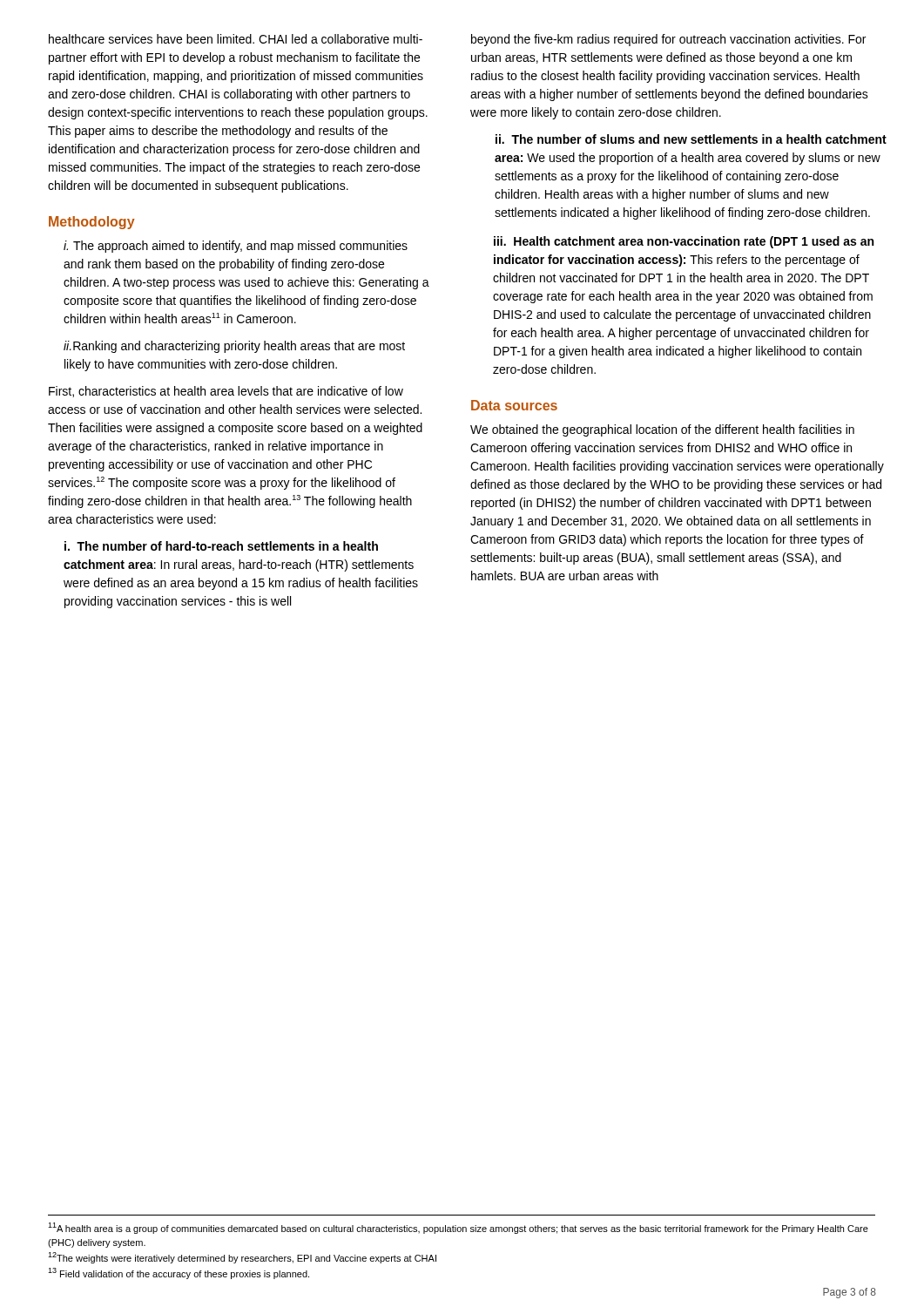Point to the text block starting "iii. Health catchment"
This screenshot has width=924, height=1307.
click(684, 305)
